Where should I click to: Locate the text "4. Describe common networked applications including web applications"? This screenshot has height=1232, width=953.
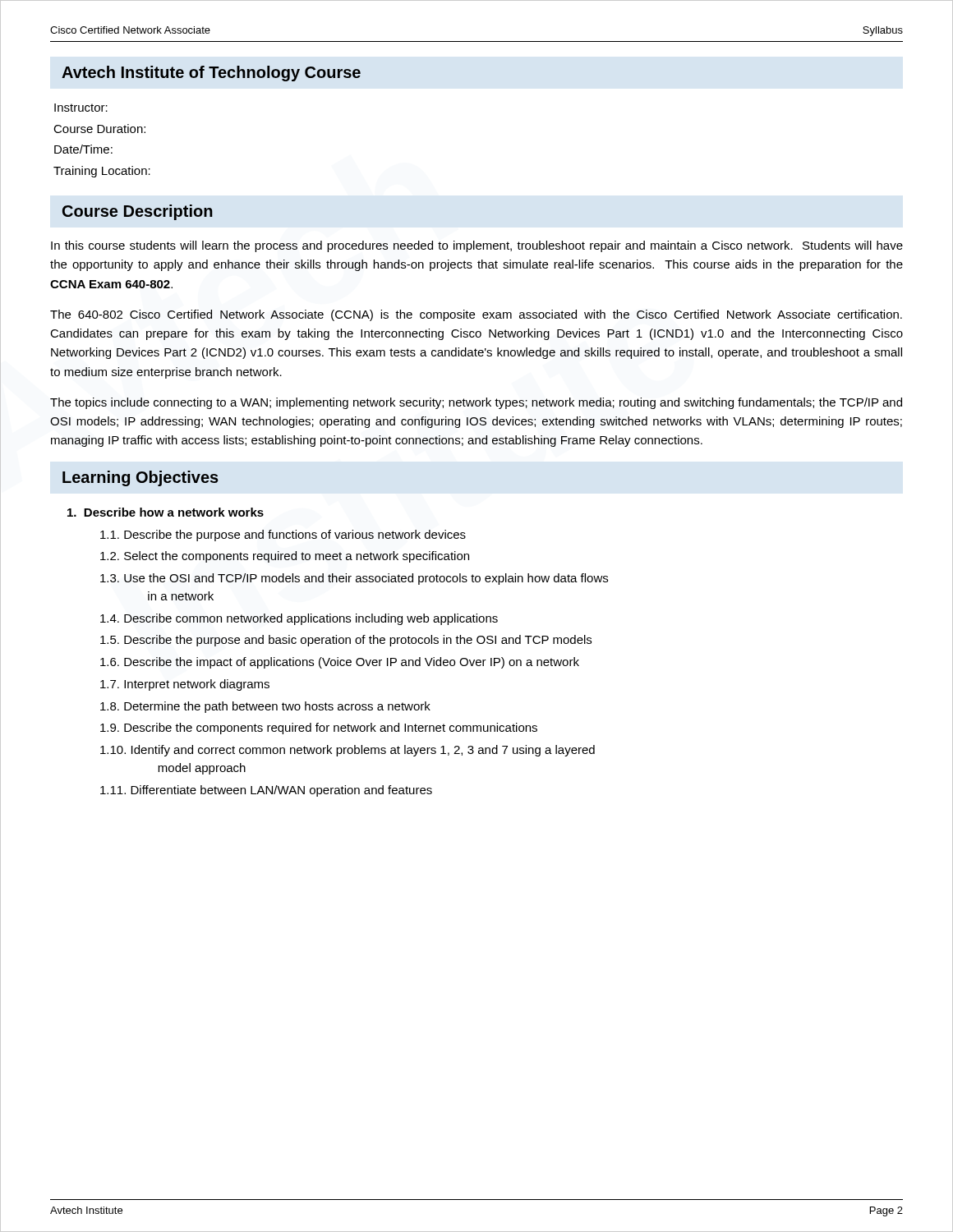[x=299, y=618]
